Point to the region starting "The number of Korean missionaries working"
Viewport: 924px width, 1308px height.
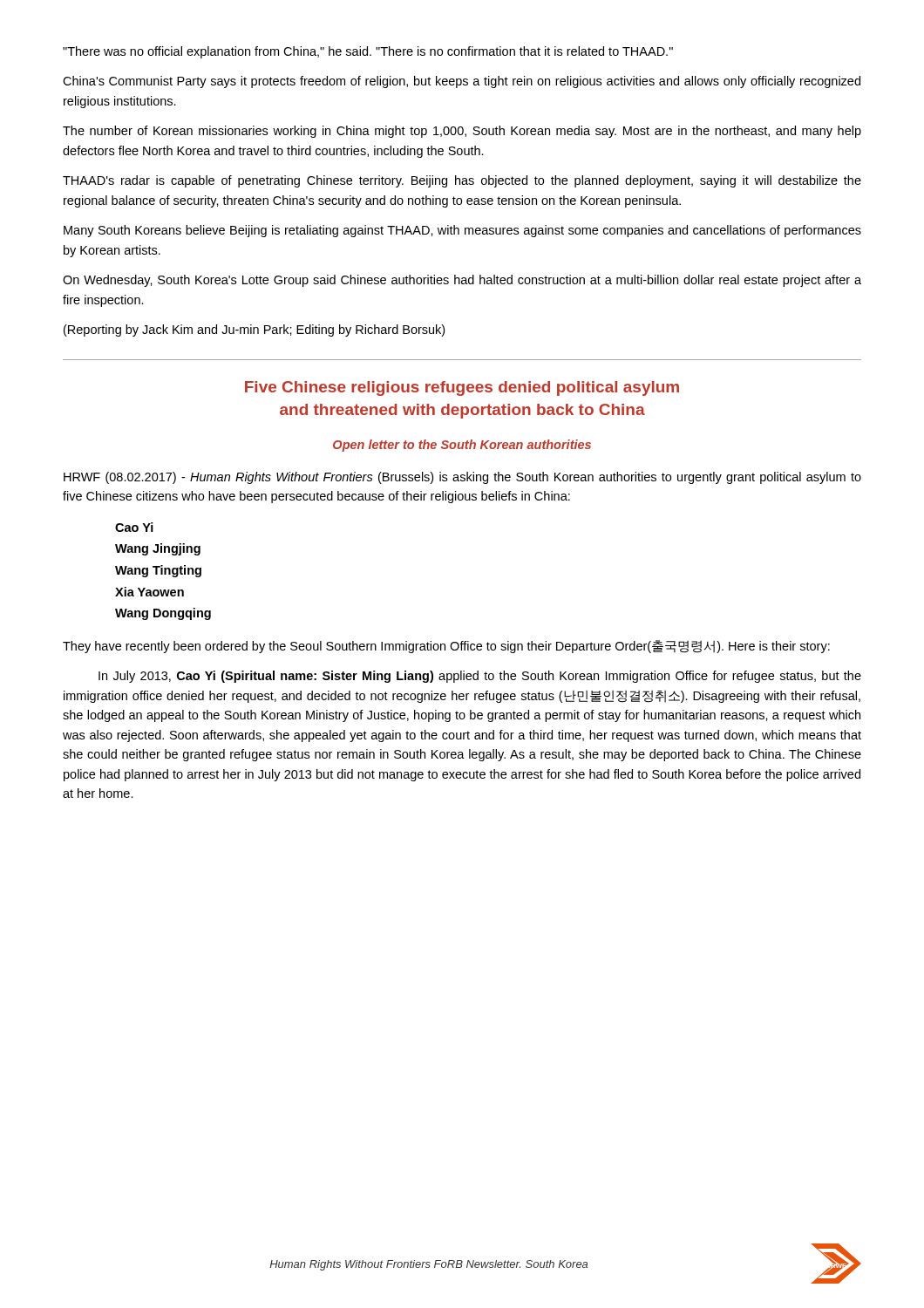click(462, 141)
